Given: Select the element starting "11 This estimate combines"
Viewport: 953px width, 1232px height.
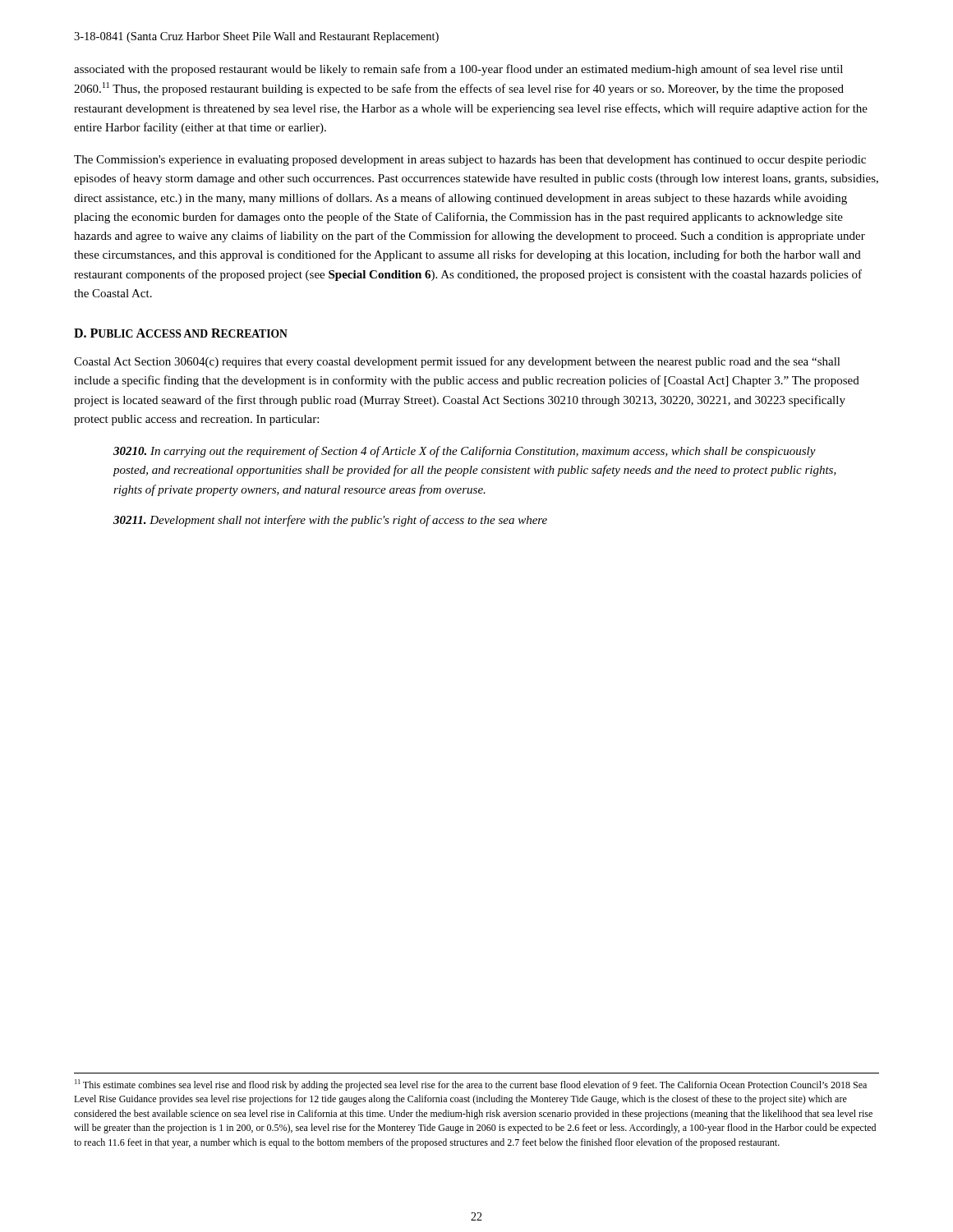Looking at the screenshot, I should (x=475, y=1113).
